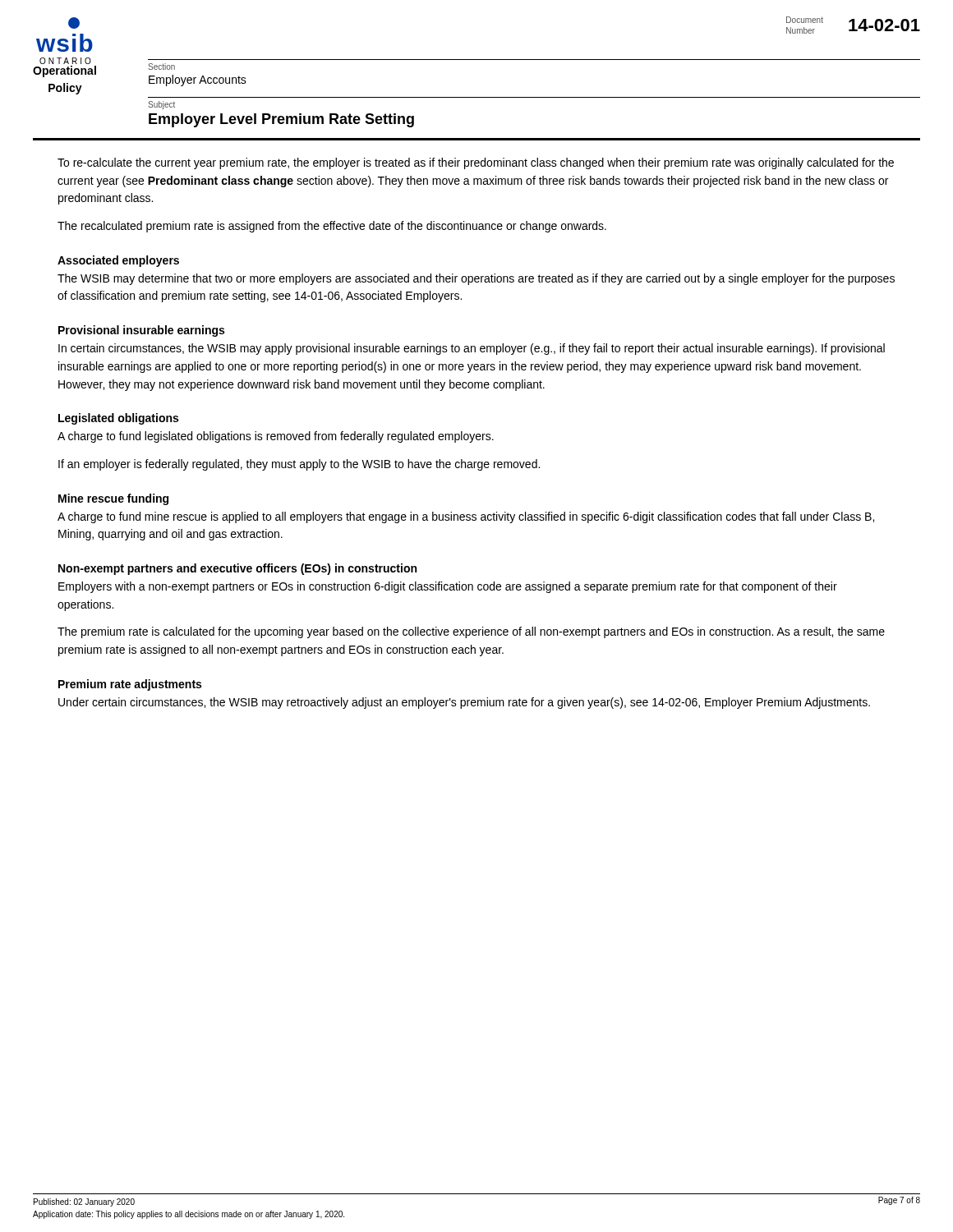Image resolution: width=953 pixels, height=1232 pixels.
Task: Locate the text block starting "Legislated obligations"
Action: [x=118, y=418]
